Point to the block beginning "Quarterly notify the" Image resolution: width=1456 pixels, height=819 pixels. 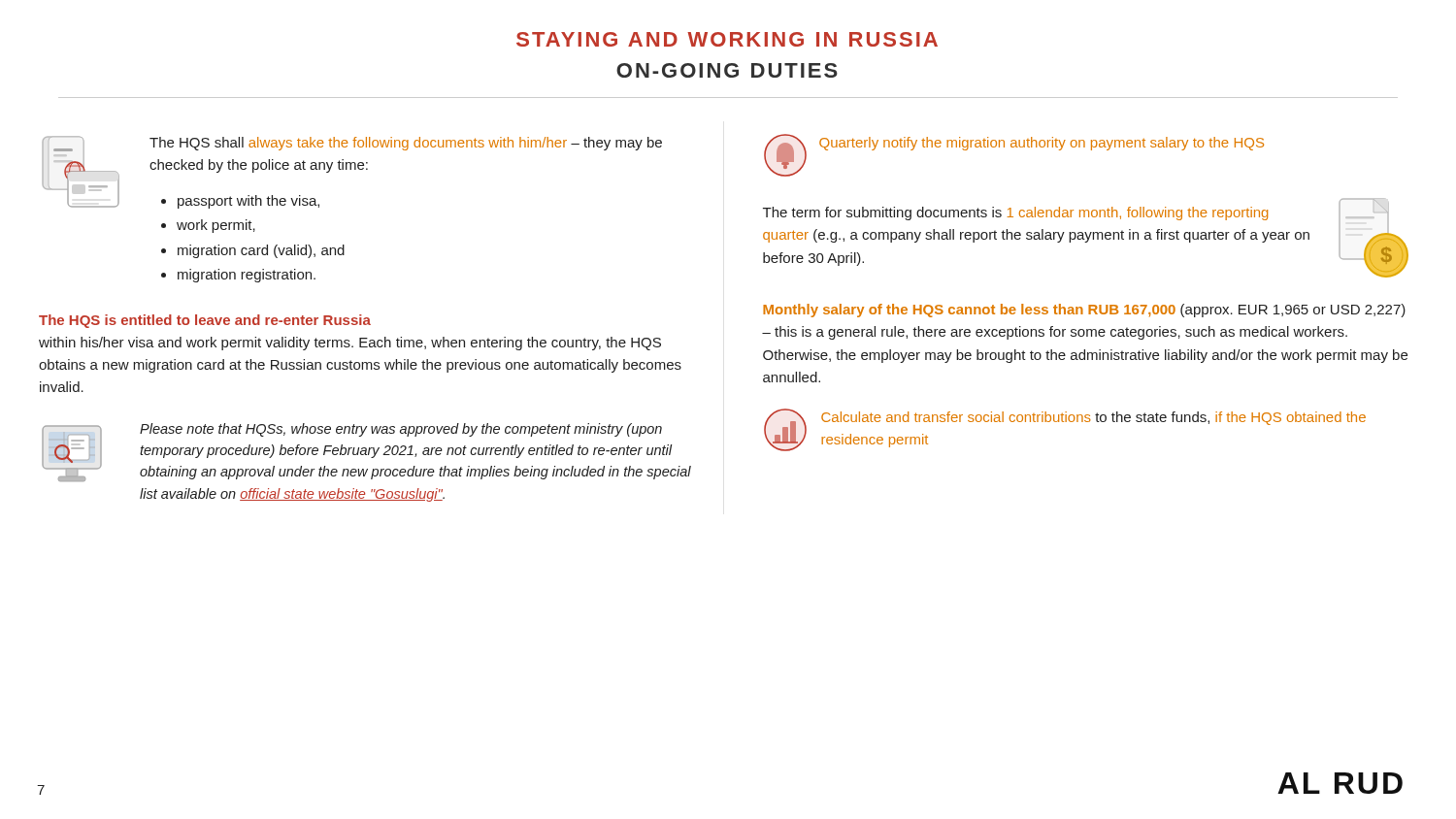(1042, 142)
